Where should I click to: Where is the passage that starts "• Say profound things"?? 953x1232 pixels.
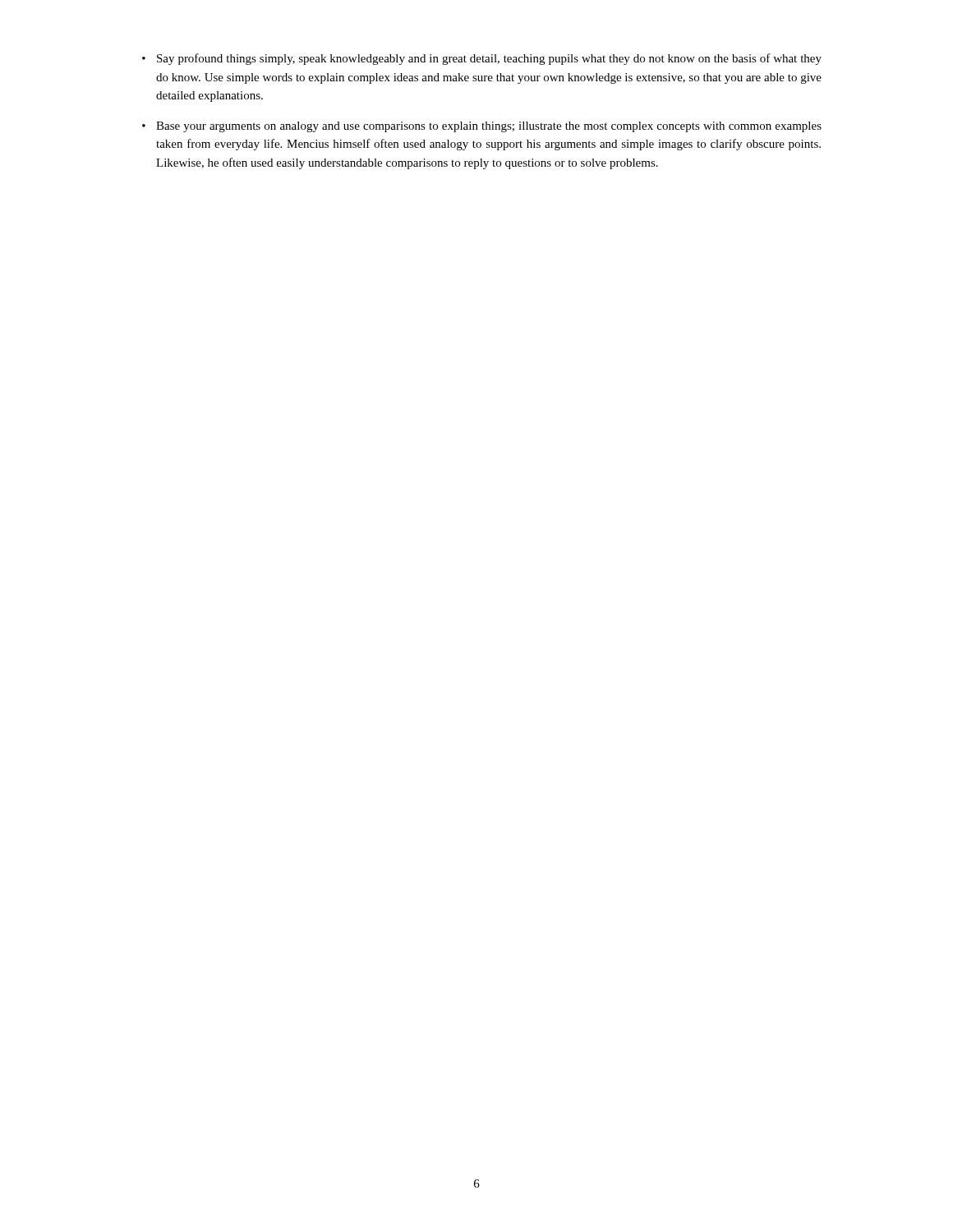476,77
